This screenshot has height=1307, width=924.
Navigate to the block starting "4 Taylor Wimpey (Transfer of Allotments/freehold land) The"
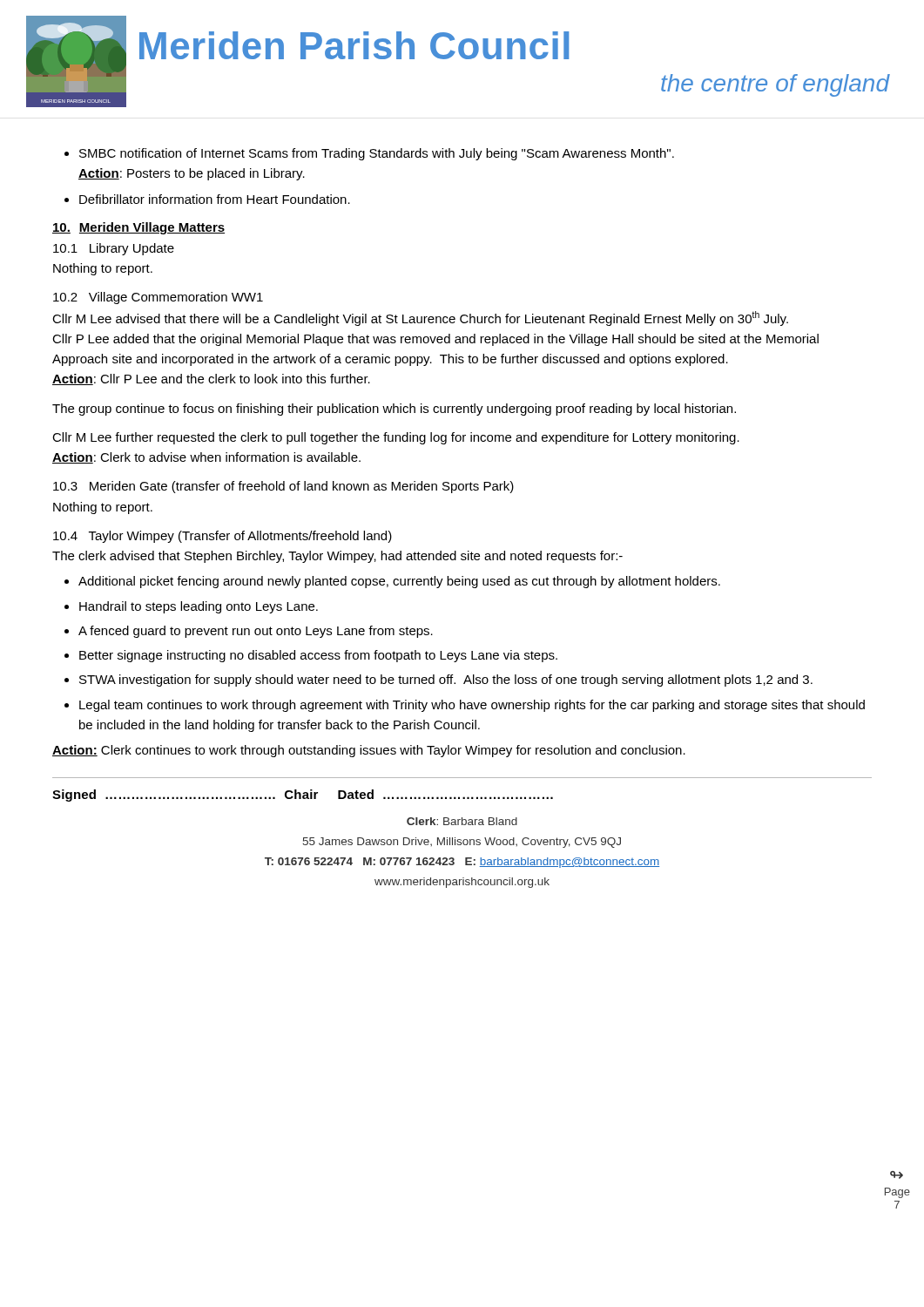(x=338, y=545)
